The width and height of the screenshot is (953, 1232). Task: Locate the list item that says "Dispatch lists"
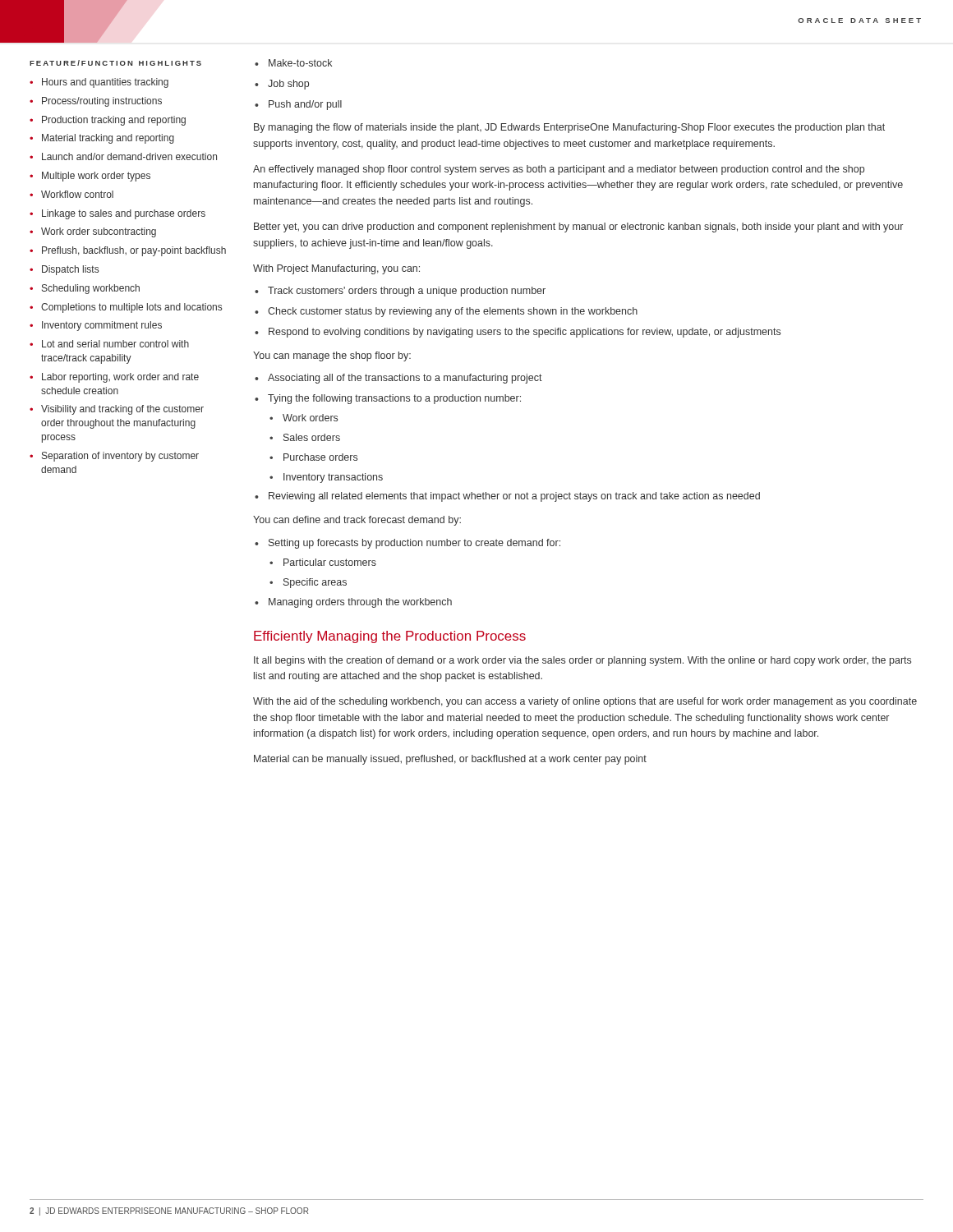coord(70,269)
